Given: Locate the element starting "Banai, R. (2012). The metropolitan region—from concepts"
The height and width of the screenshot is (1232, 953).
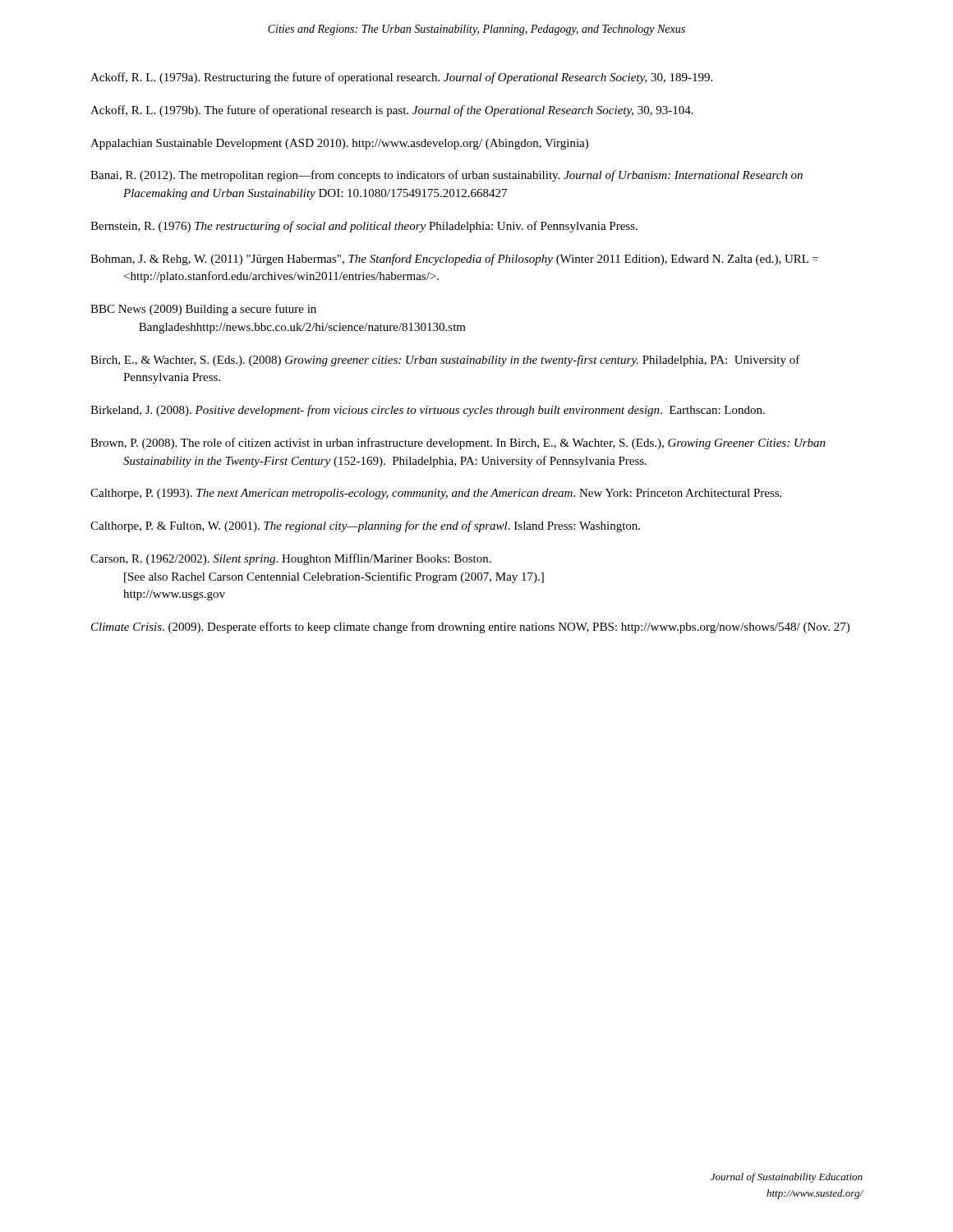Looking at the screenshot, I should click(x=447, y=184).
